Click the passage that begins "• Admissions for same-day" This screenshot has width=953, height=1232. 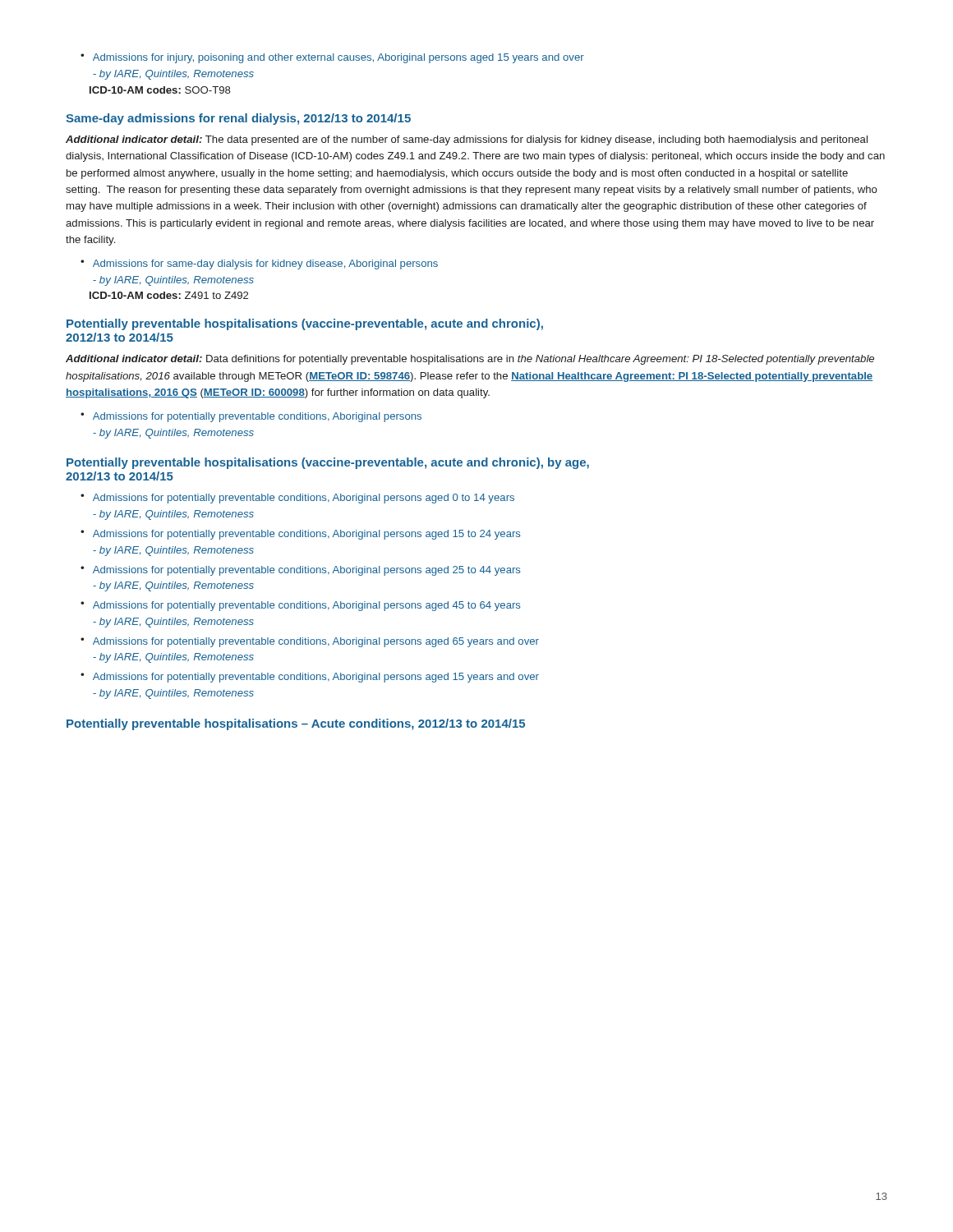tap(259, 272)
